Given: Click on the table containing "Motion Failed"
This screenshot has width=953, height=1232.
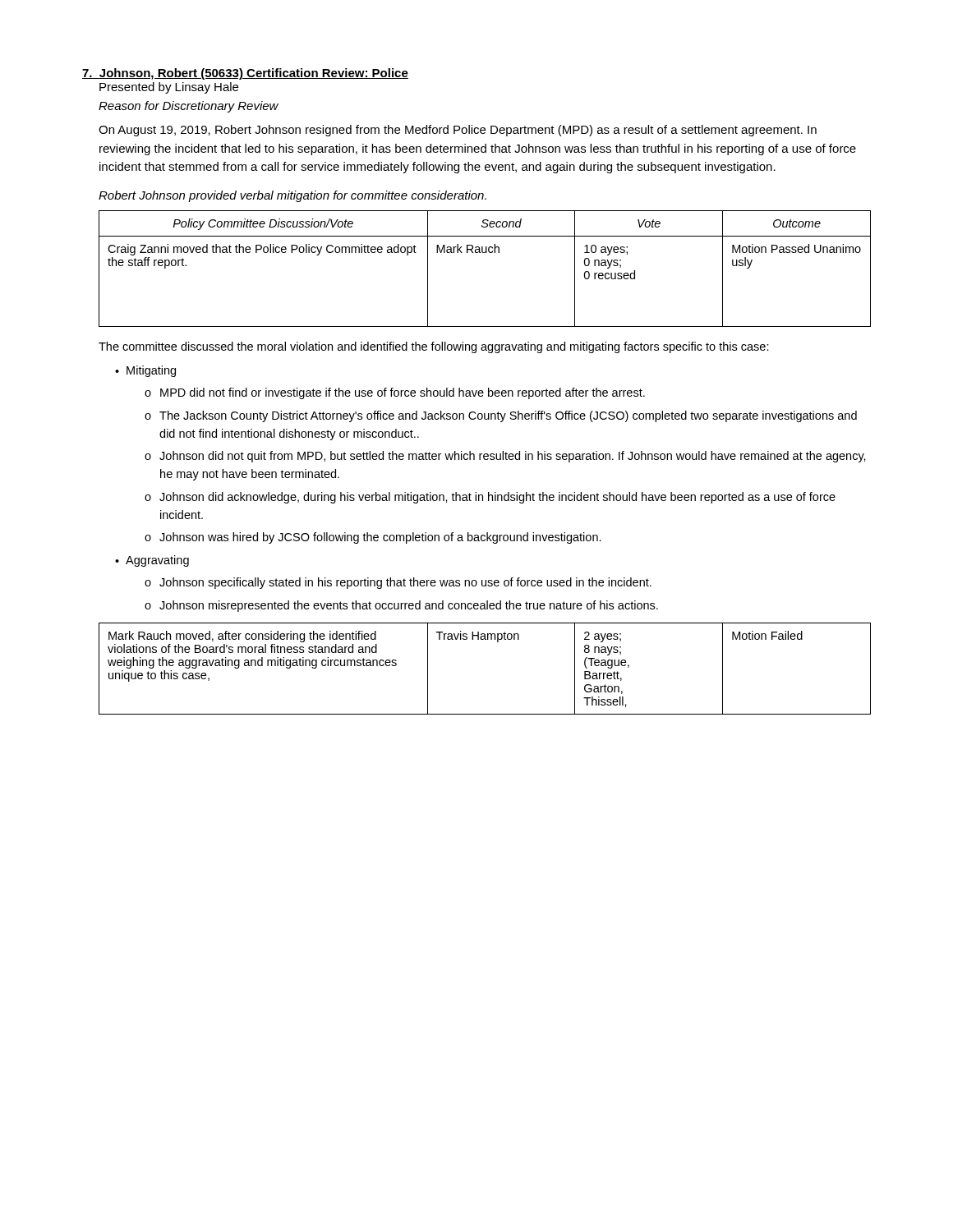Looking at the screenshot, I should tap(485, 669).
